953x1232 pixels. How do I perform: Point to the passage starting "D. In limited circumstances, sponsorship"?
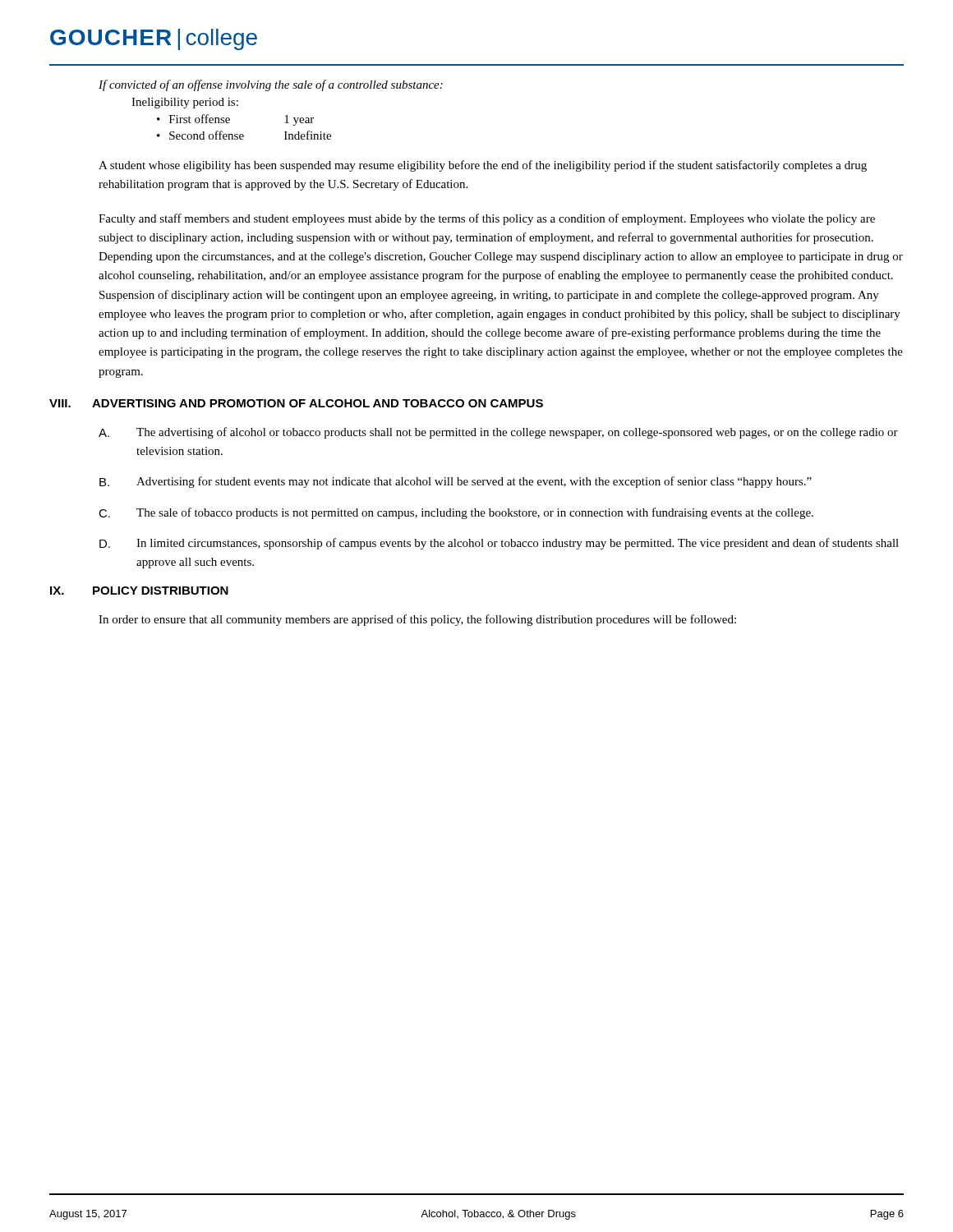point(501,553)
